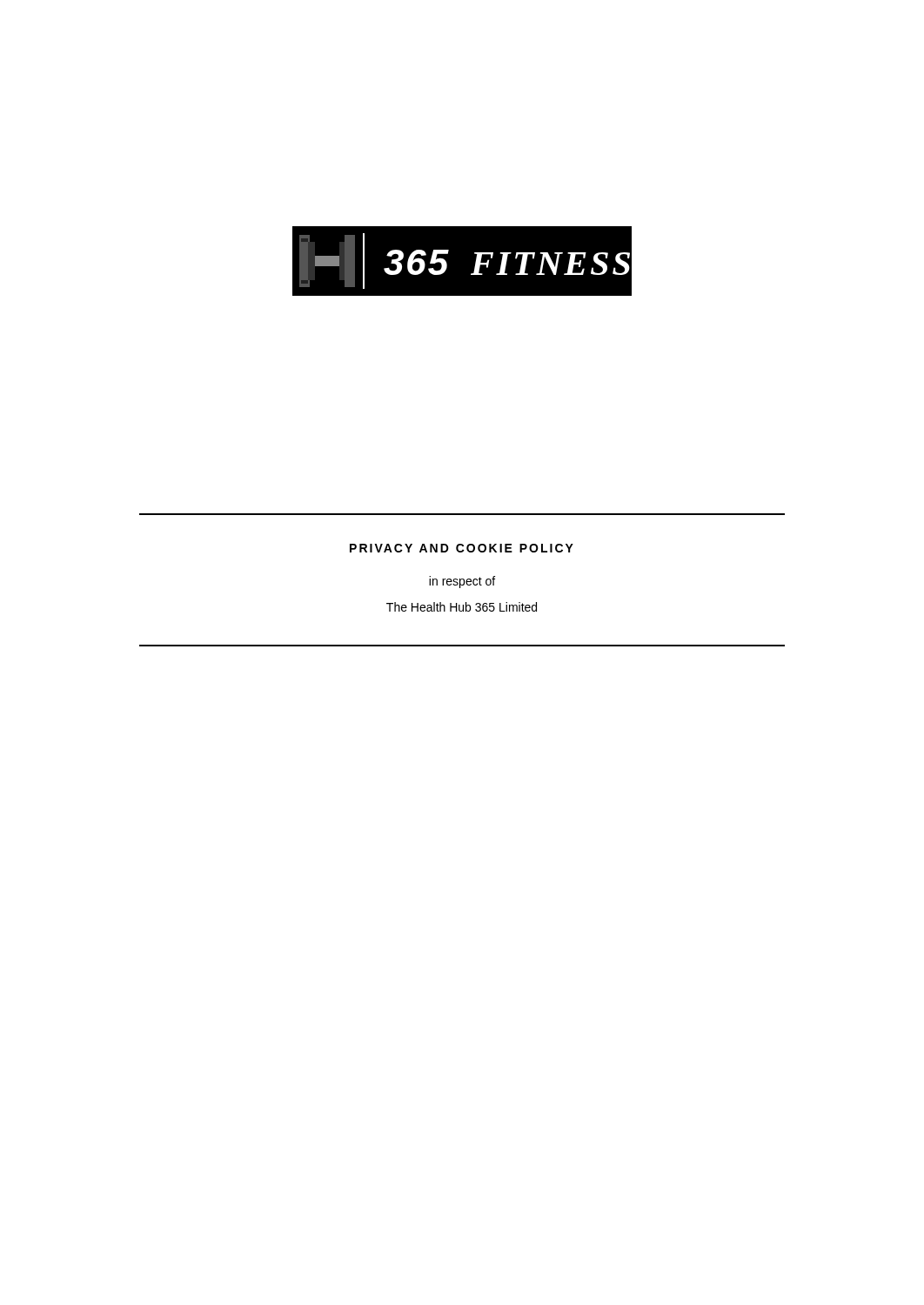Select a logo
Image resolution: width=924 pixels, height=1305 pixels.
pyautogui.click(x=462, y=263)
